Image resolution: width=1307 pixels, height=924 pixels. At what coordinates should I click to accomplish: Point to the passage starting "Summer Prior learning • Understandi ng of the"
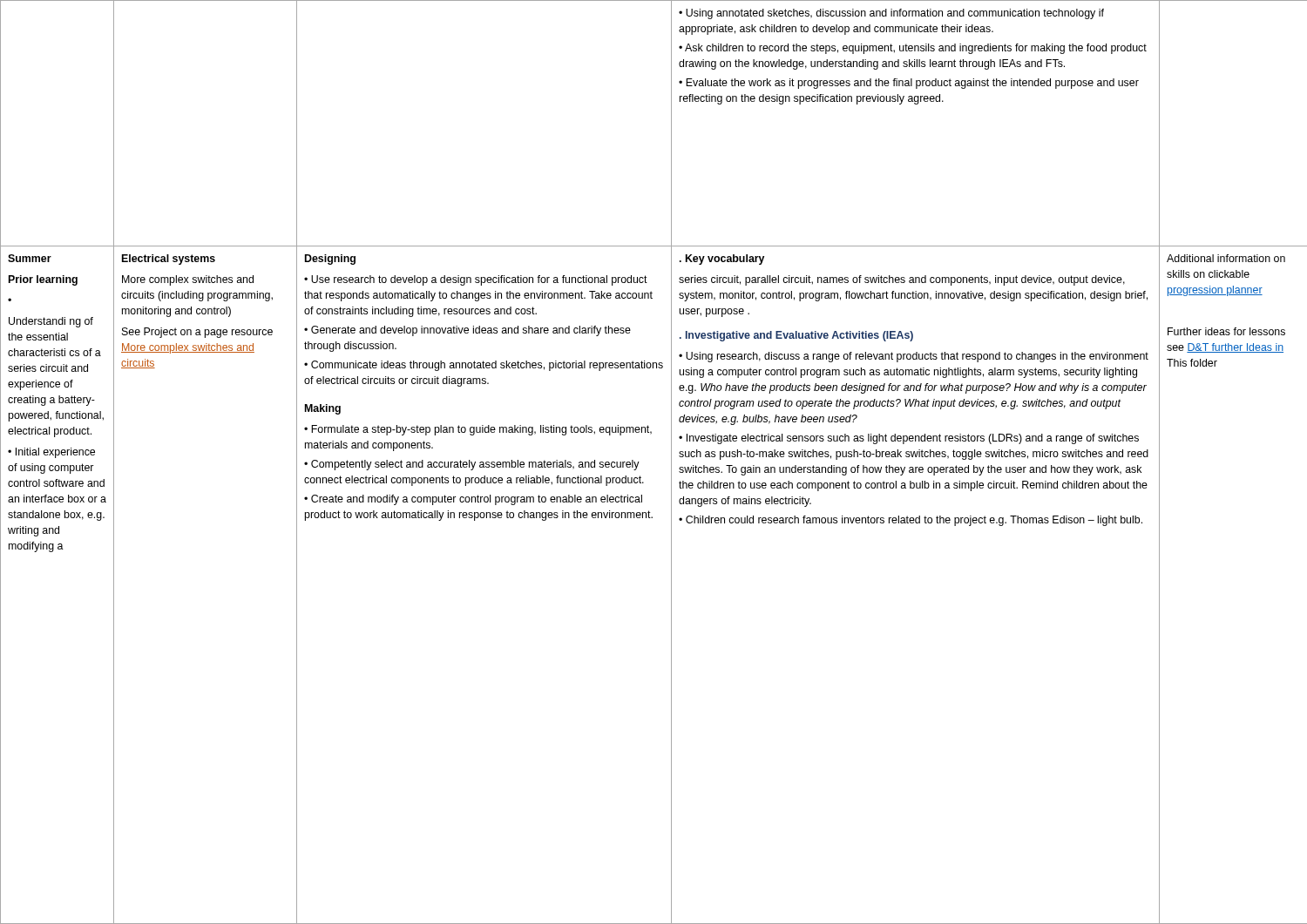pyautogui.click(x=57, y=403)
